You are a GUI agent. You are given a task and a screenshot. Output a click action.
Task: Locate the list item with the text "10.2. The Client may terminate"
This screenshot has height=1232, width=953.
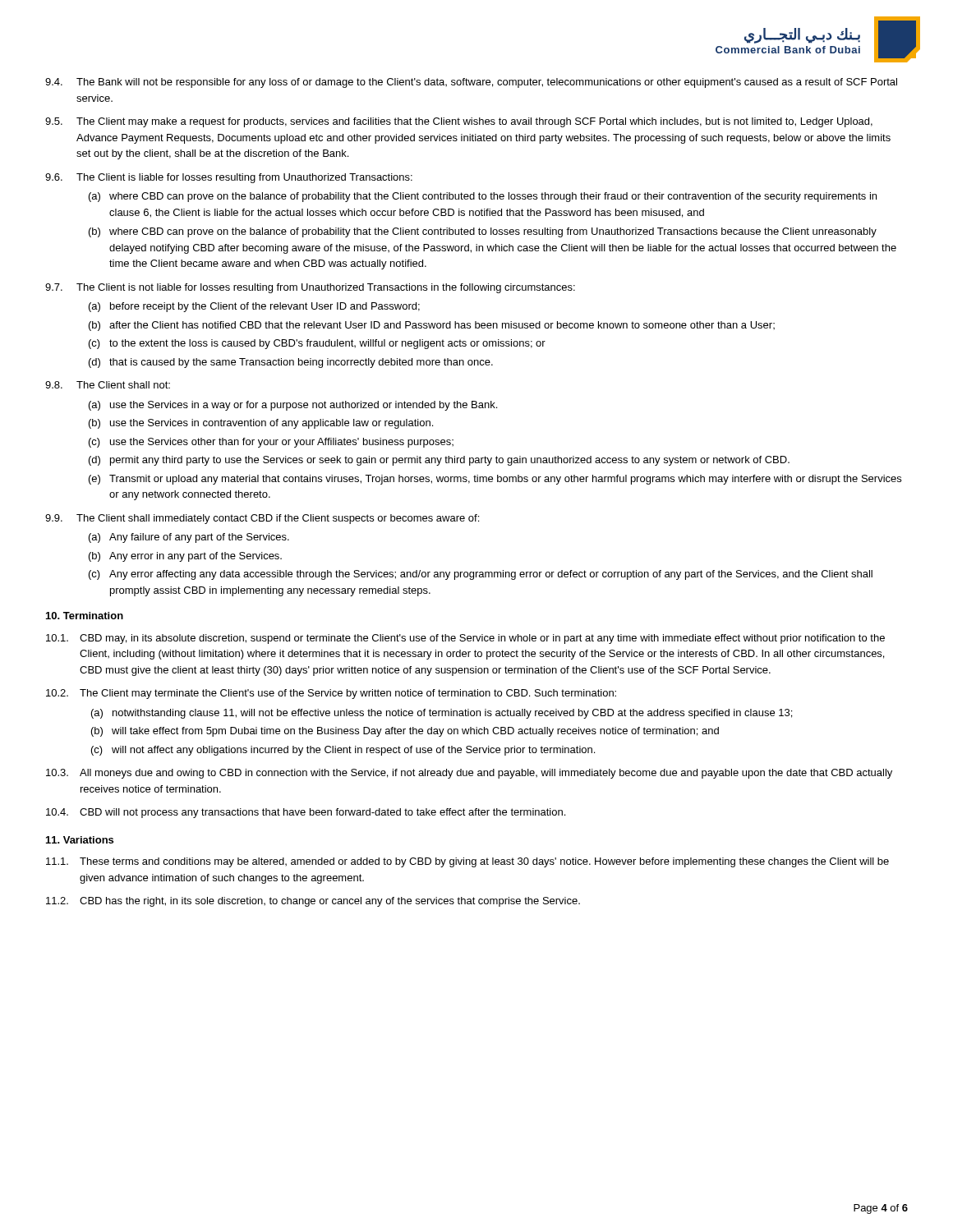[x=331, y=693]
